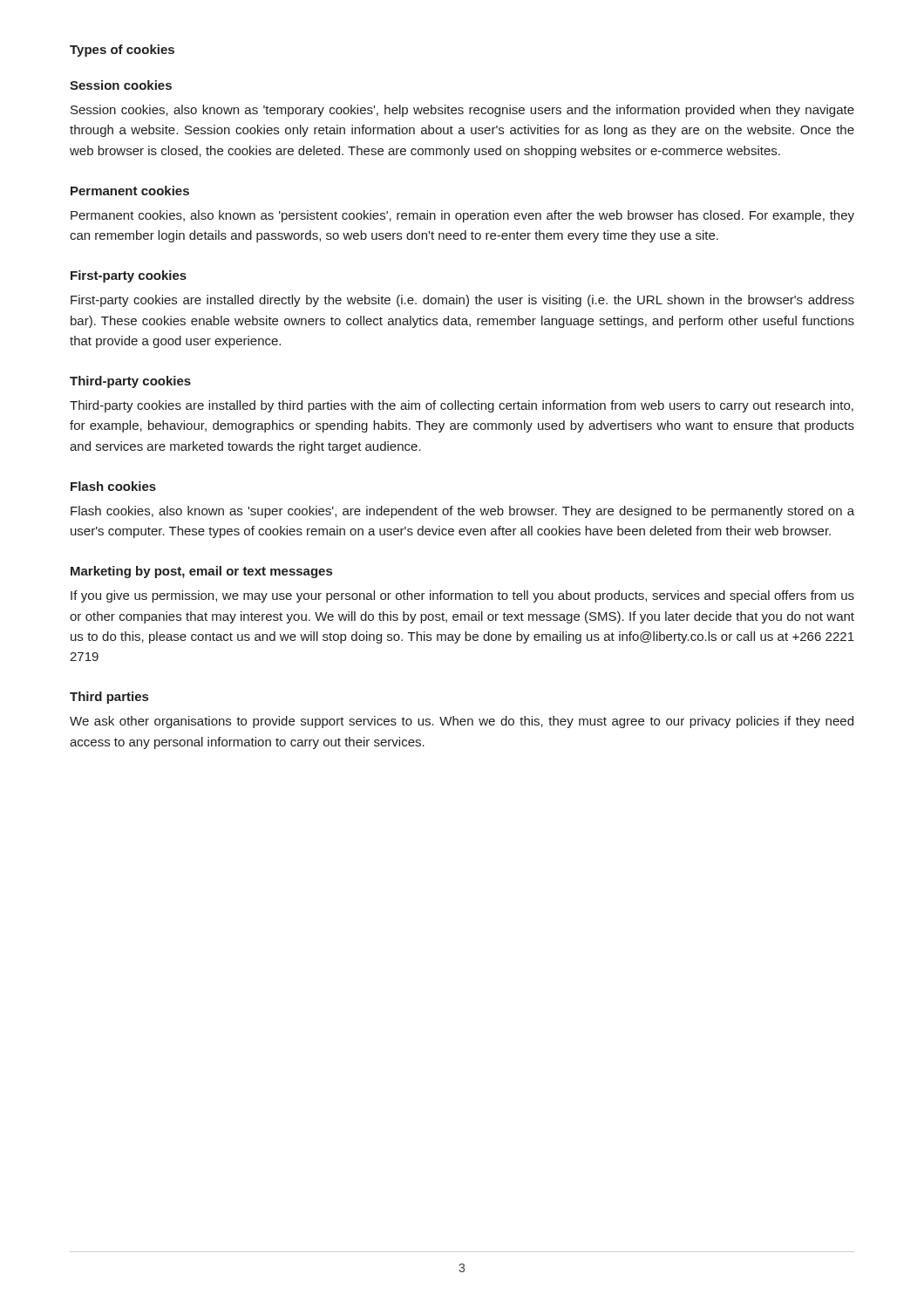Navigate to the element starting "First-party cookies are installed directly"
The image size is (924, 1308).
click(462, 320)
